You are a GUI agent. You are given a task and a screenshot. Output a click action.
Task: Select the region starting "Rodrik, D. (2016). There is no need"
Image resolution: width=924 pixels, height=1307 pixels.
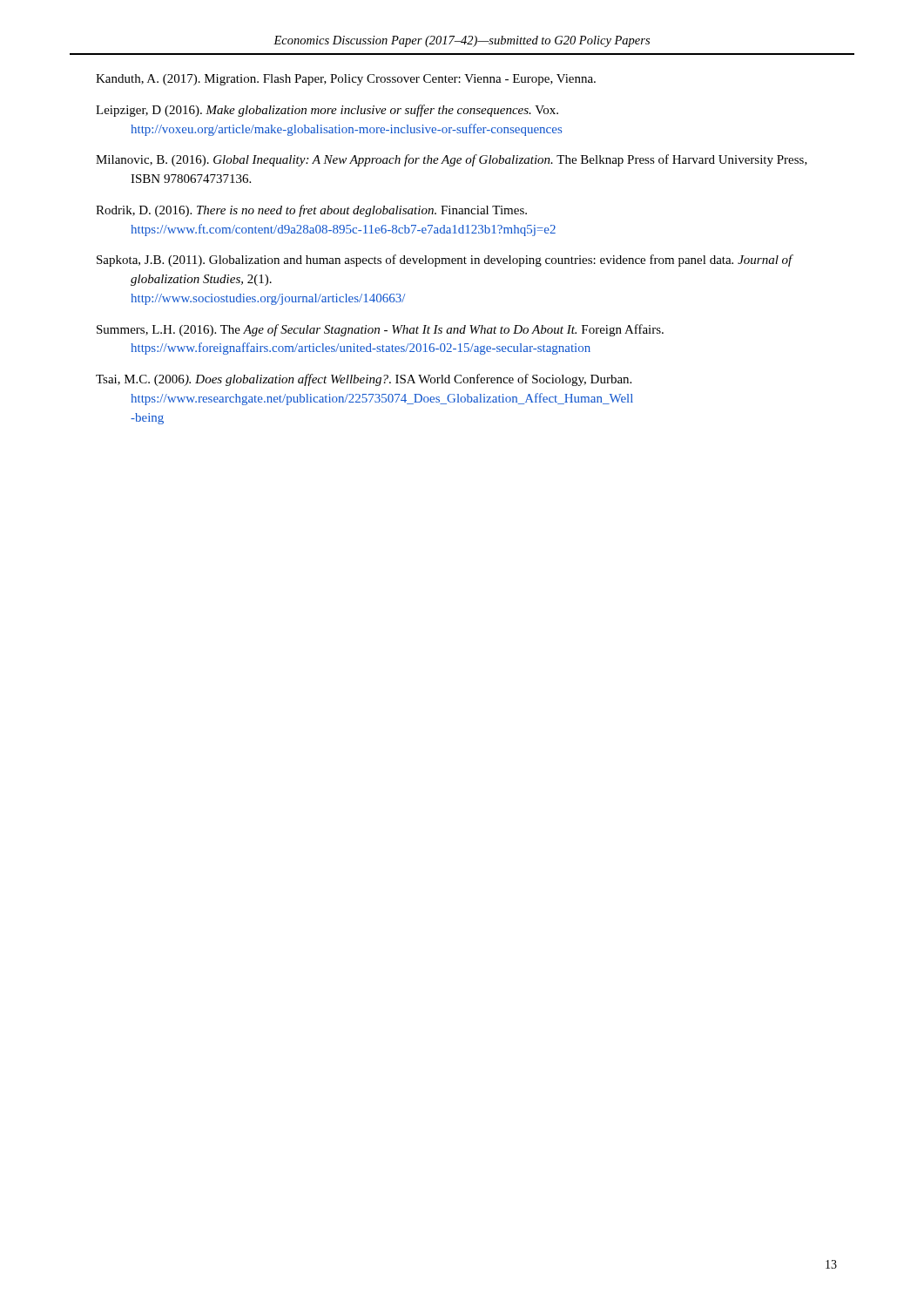click(x=326, y=219)
